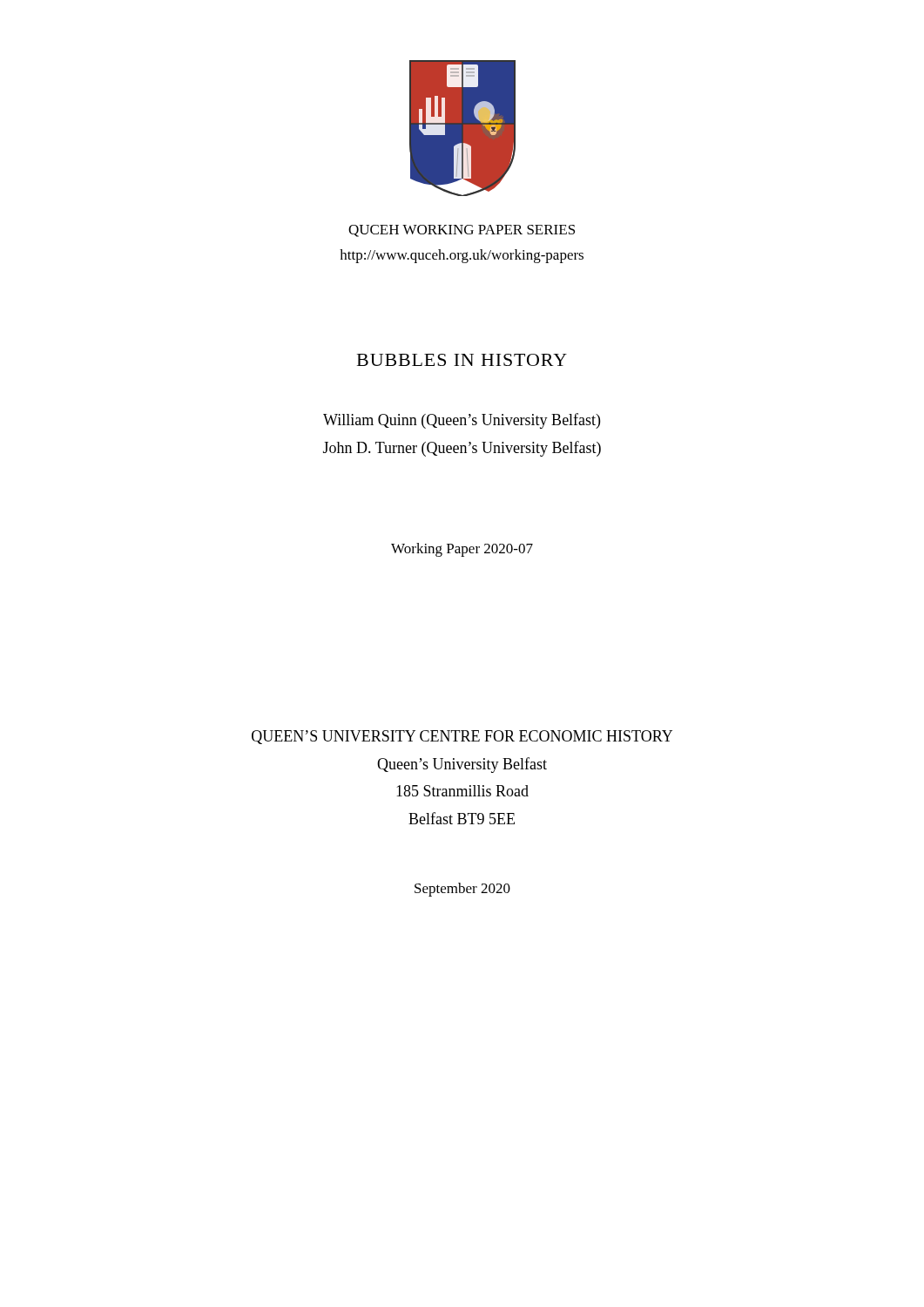Find the text block that reads "QUCEH WORKING PAPER"
924x1307 pixels.
tap(462, 242)
